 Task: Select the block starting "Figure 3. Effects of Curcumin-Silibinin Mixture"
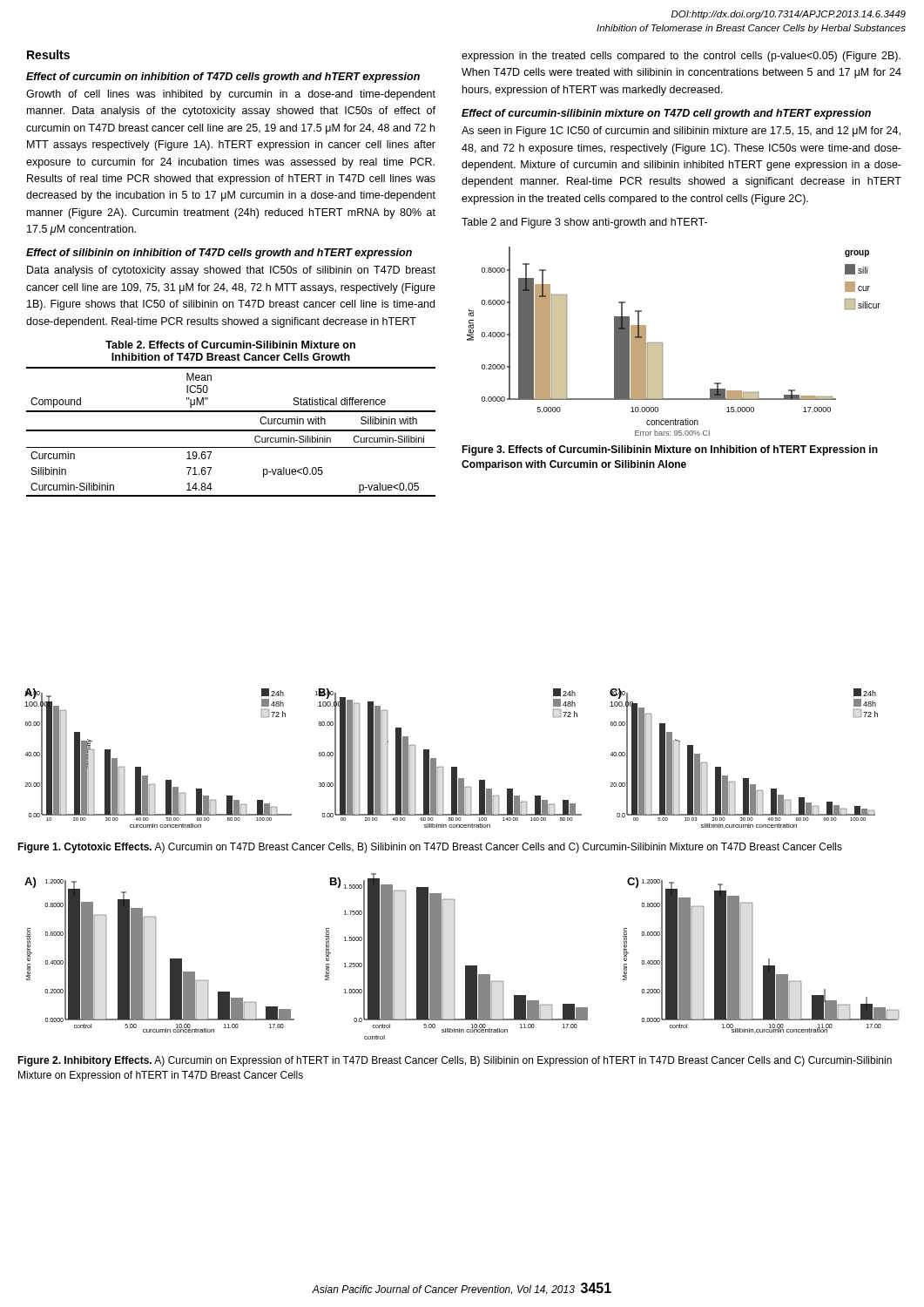coord(670,457)
